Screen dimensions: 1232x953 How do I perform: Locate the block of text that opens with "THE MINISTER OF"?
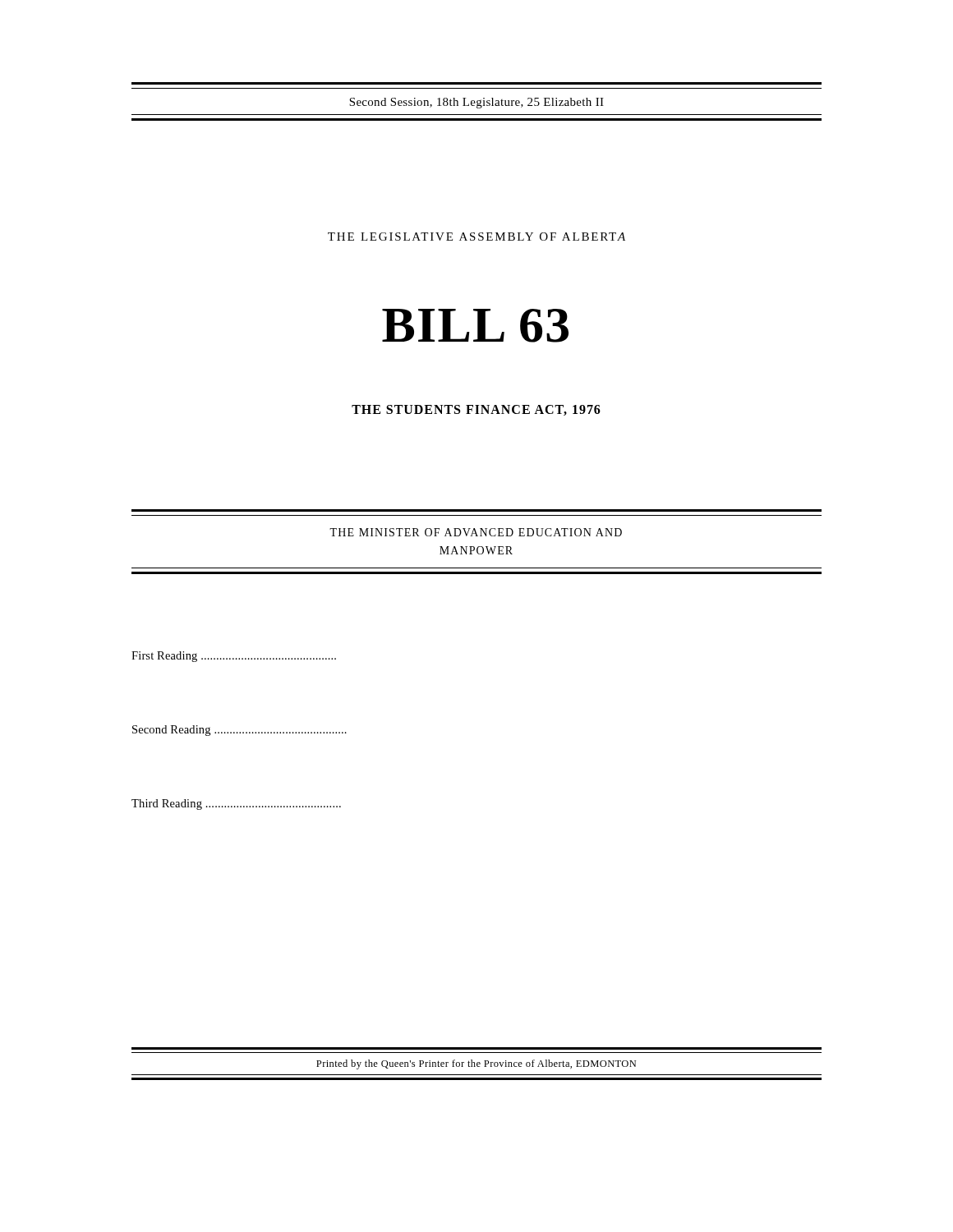(476, 542)
